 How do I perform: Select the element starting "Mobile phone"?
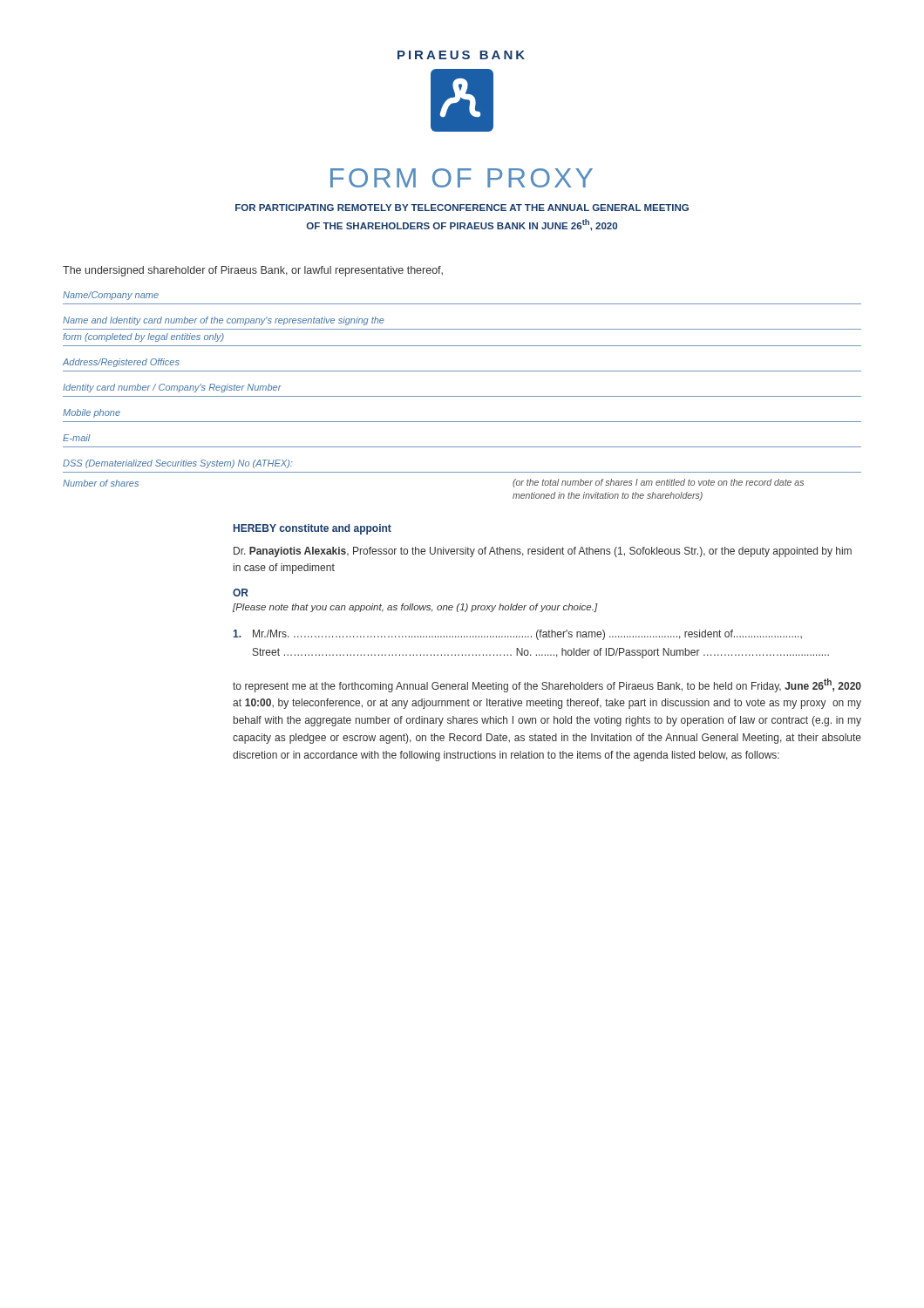pos(92,412)
